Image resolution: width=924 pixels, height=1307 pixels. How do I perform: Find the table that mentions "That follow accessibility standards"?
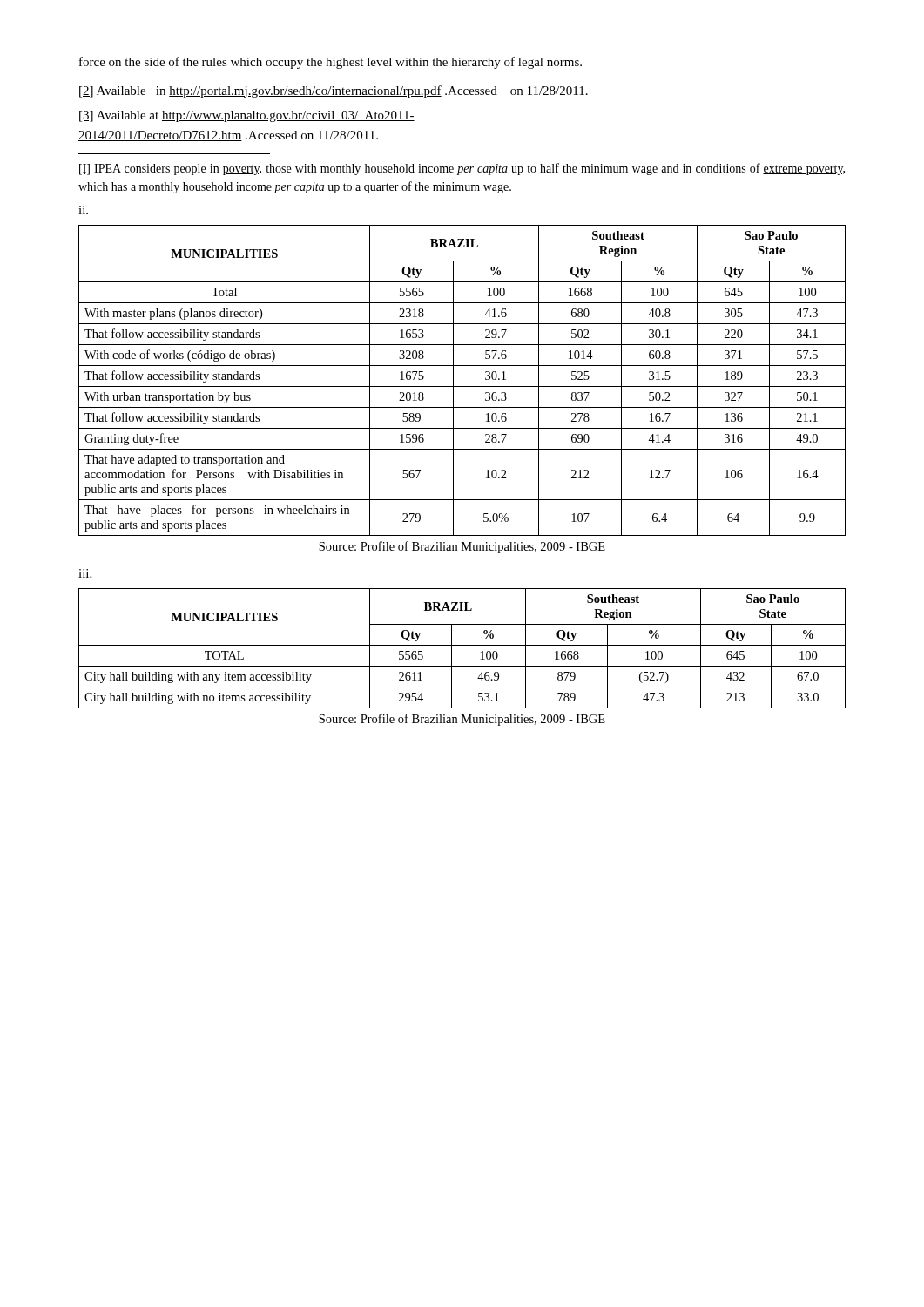(x=462, y=380)
